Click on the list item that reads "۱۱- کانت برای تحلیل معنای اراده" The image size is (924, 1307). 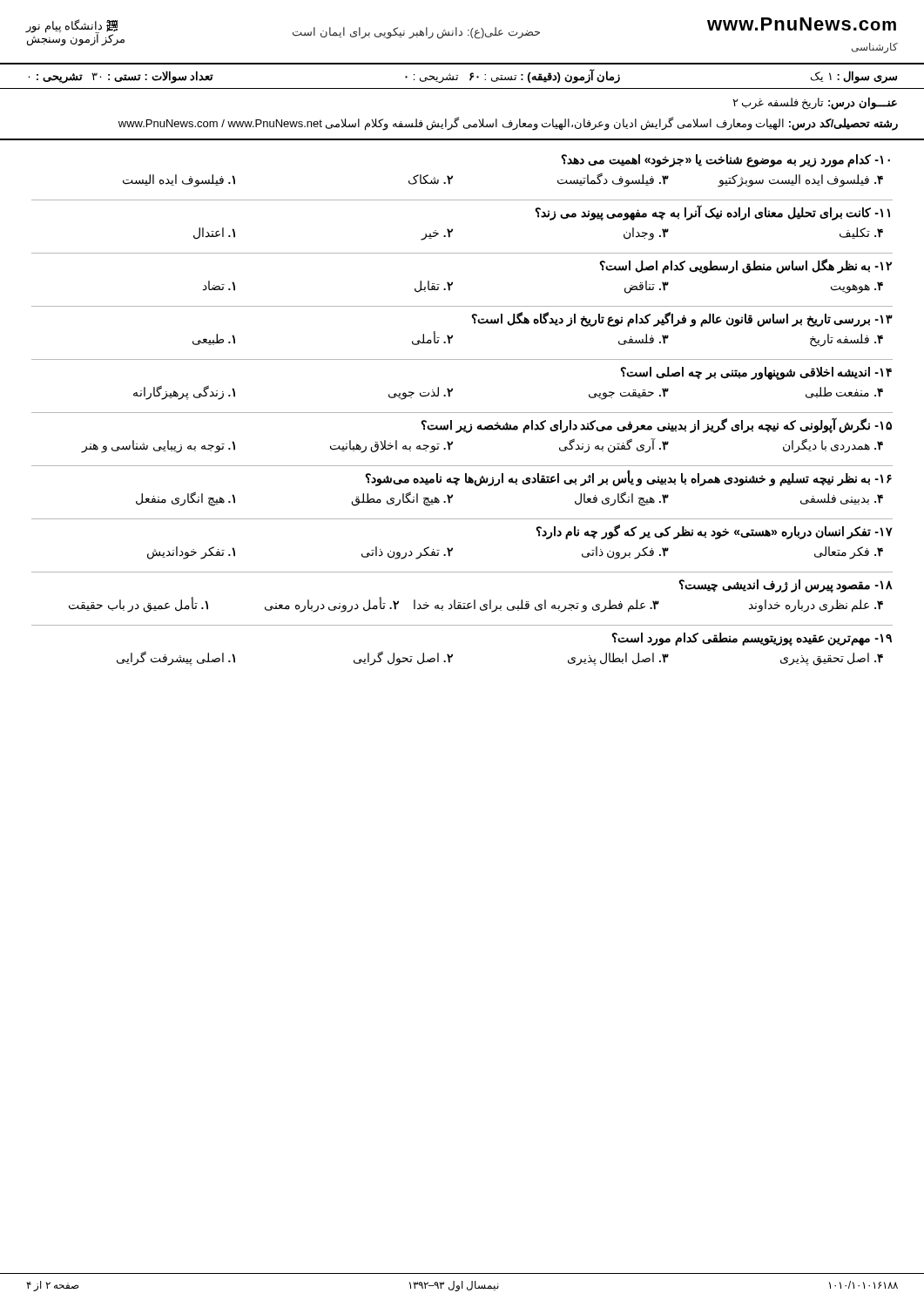[x=462, y=225]
